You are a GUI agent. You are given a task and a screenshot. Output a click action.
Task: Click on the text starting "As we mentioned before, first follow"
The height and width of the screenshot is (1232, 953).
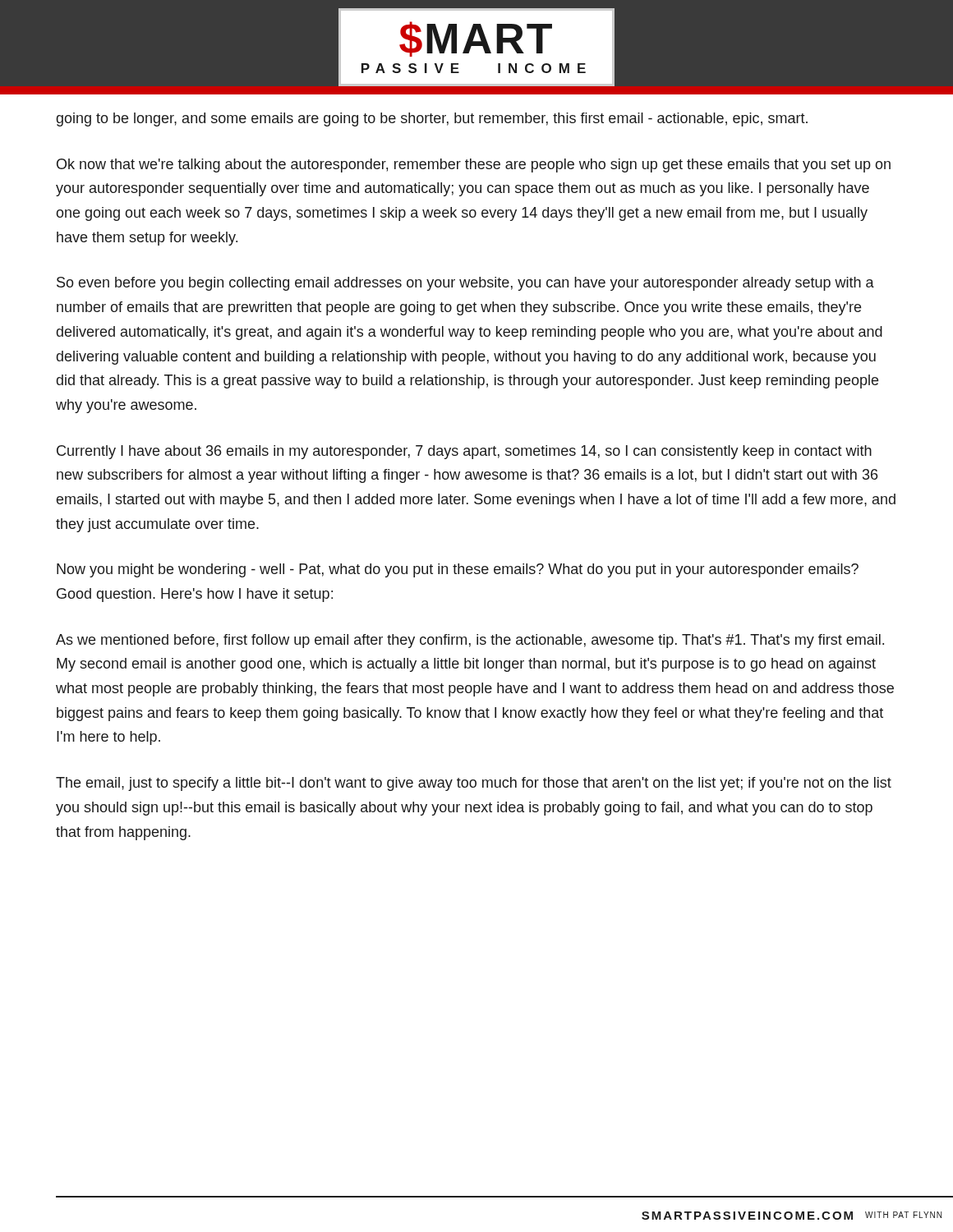tap(476, 689)
